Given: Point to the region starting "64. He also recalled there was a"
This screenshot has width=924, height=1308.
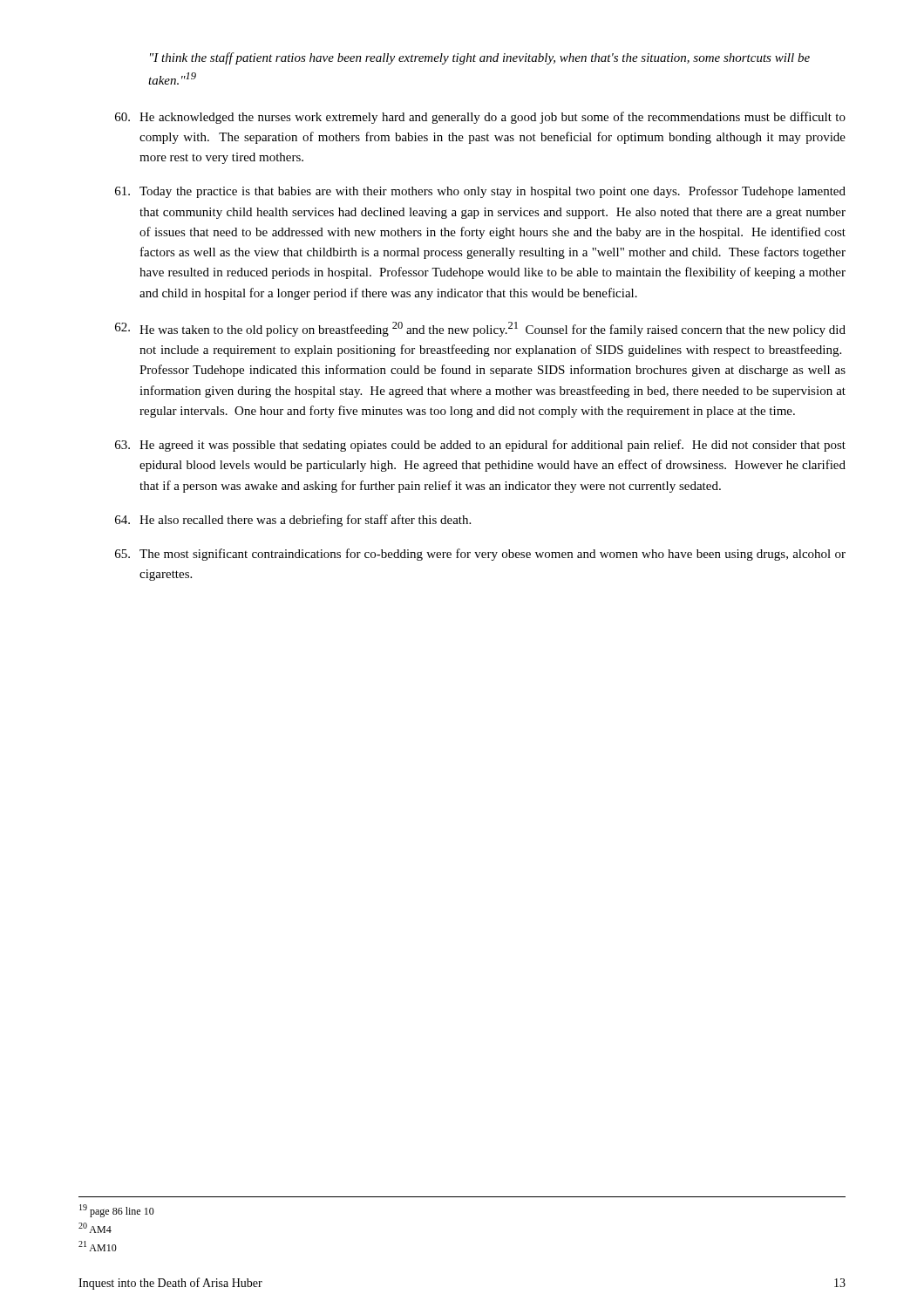Looking at the screenshot, I should tap(462, 520).
